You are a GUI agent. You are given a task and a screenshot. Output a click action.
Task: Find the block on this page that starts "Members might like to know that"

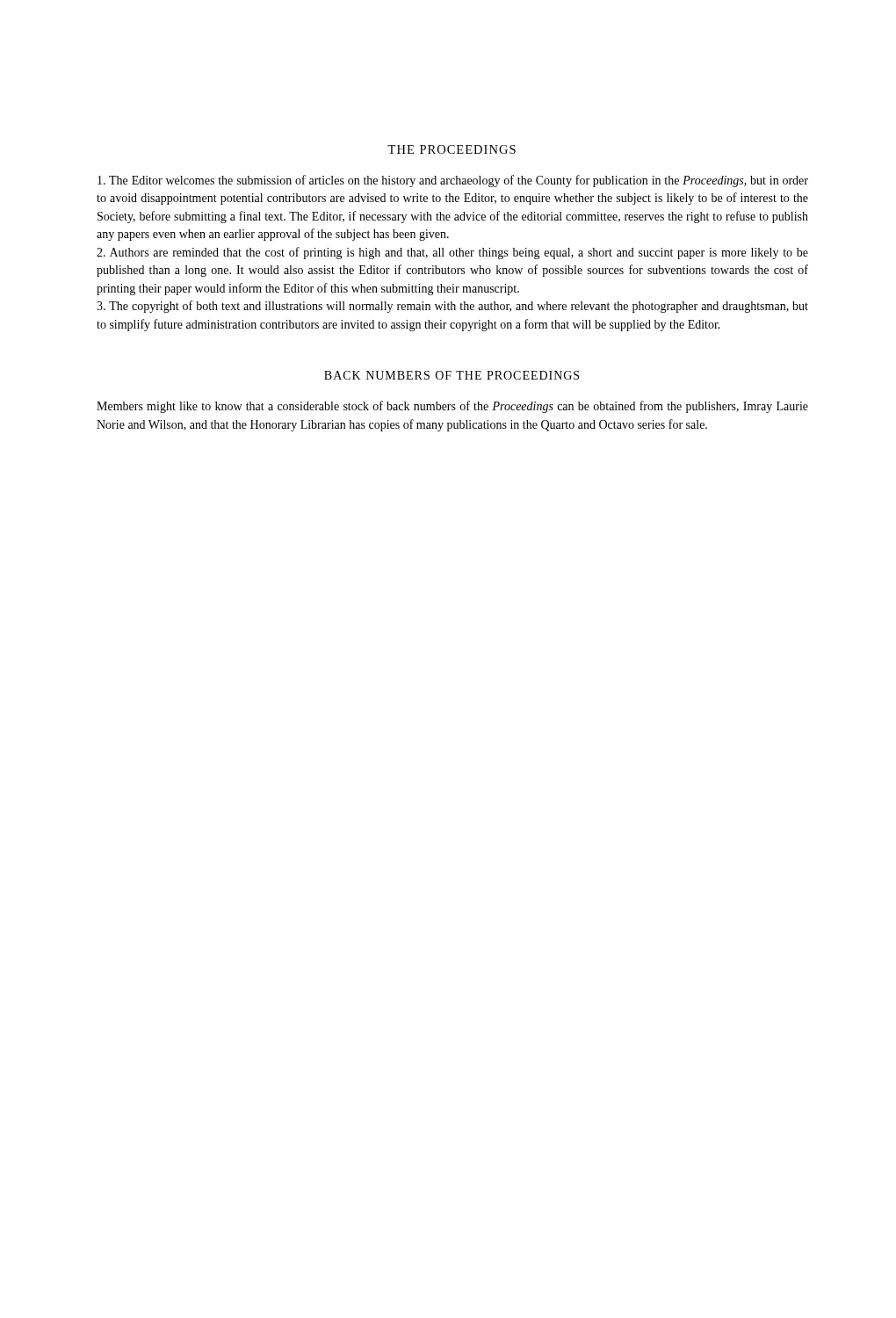click(452, 416)
